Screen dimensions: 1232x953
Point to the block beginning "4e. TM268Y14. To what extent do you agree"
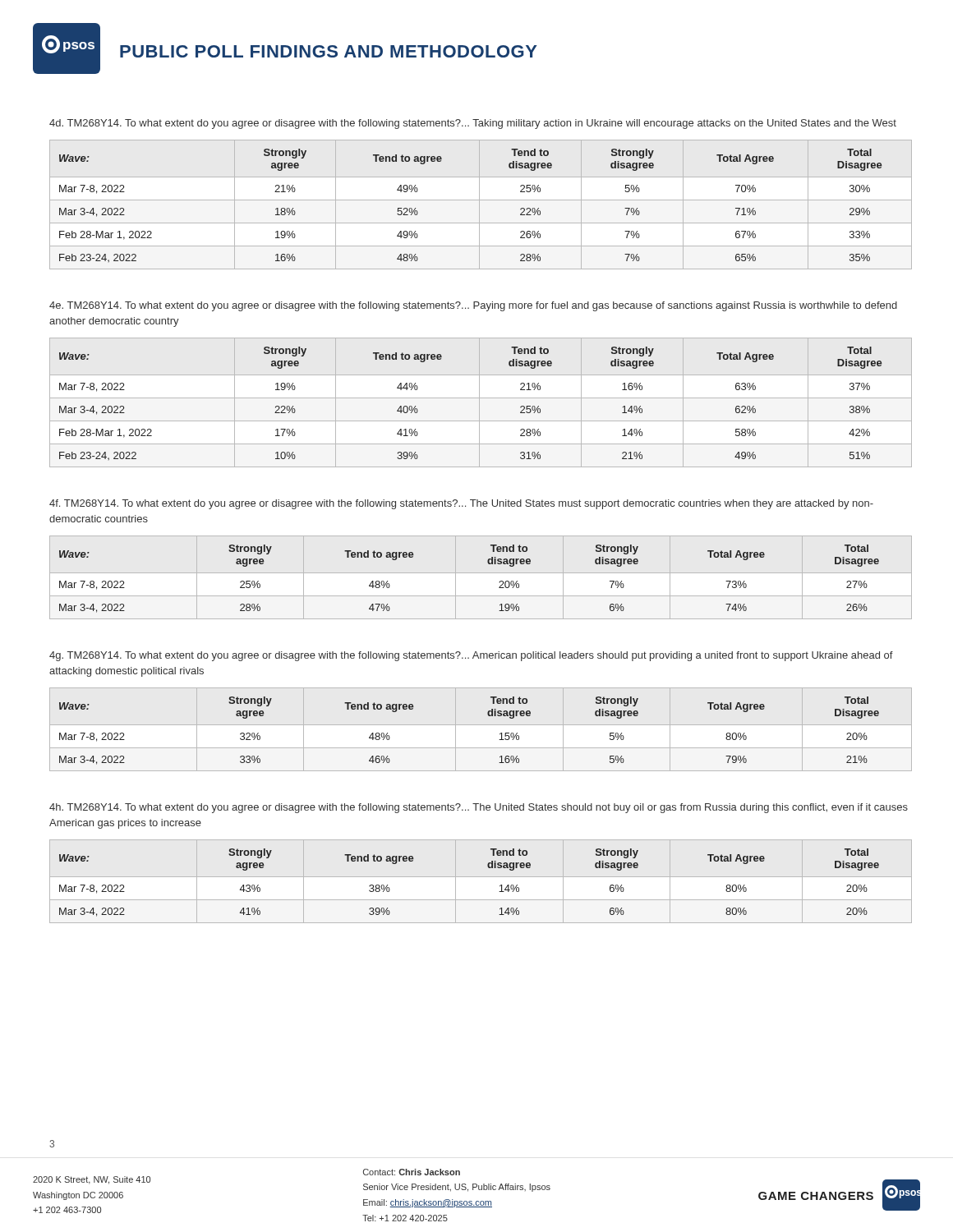pos(473,313)
